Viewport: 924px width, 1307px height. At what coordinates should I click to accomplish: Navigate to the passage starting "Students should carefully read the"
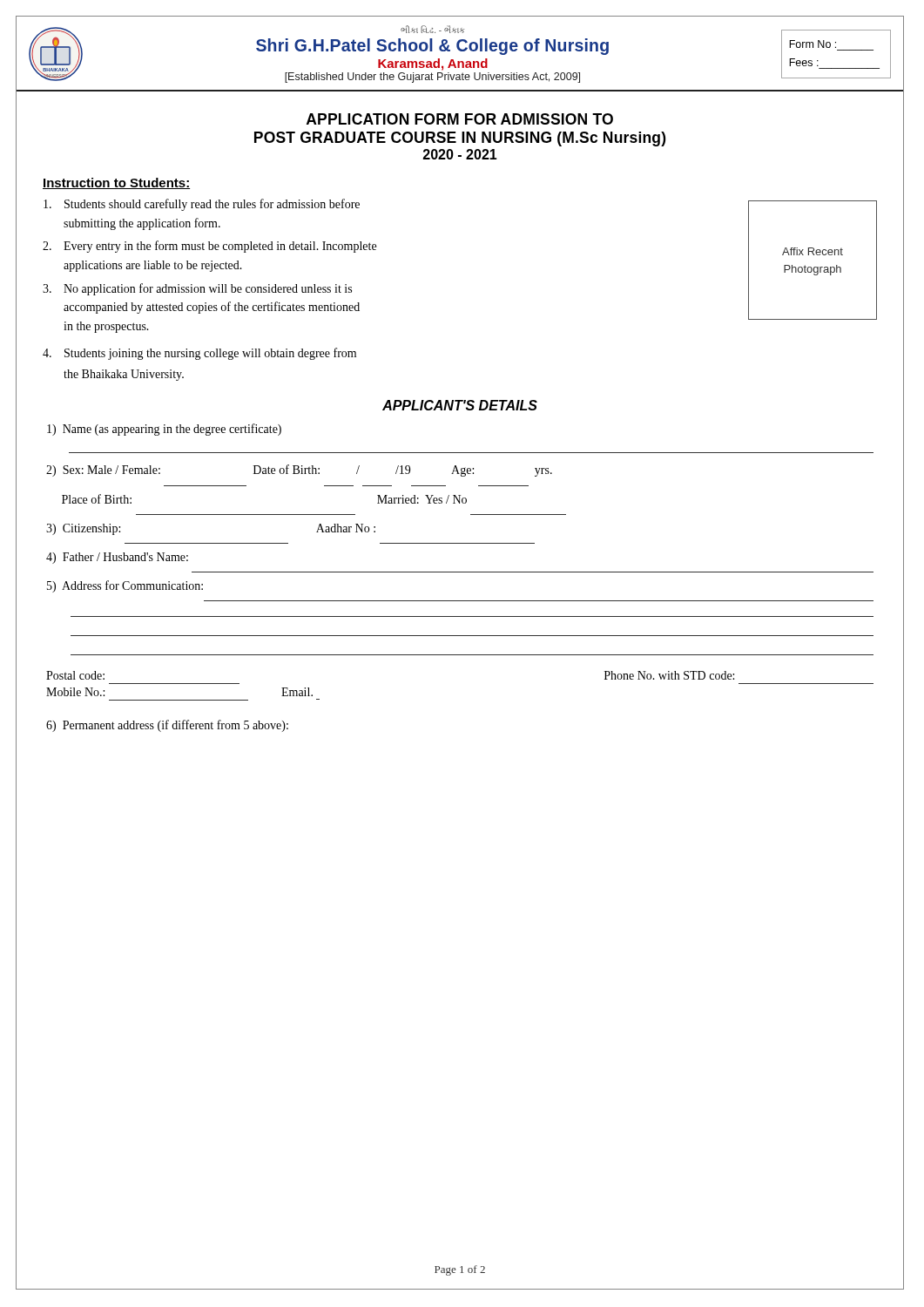[201, 214]
